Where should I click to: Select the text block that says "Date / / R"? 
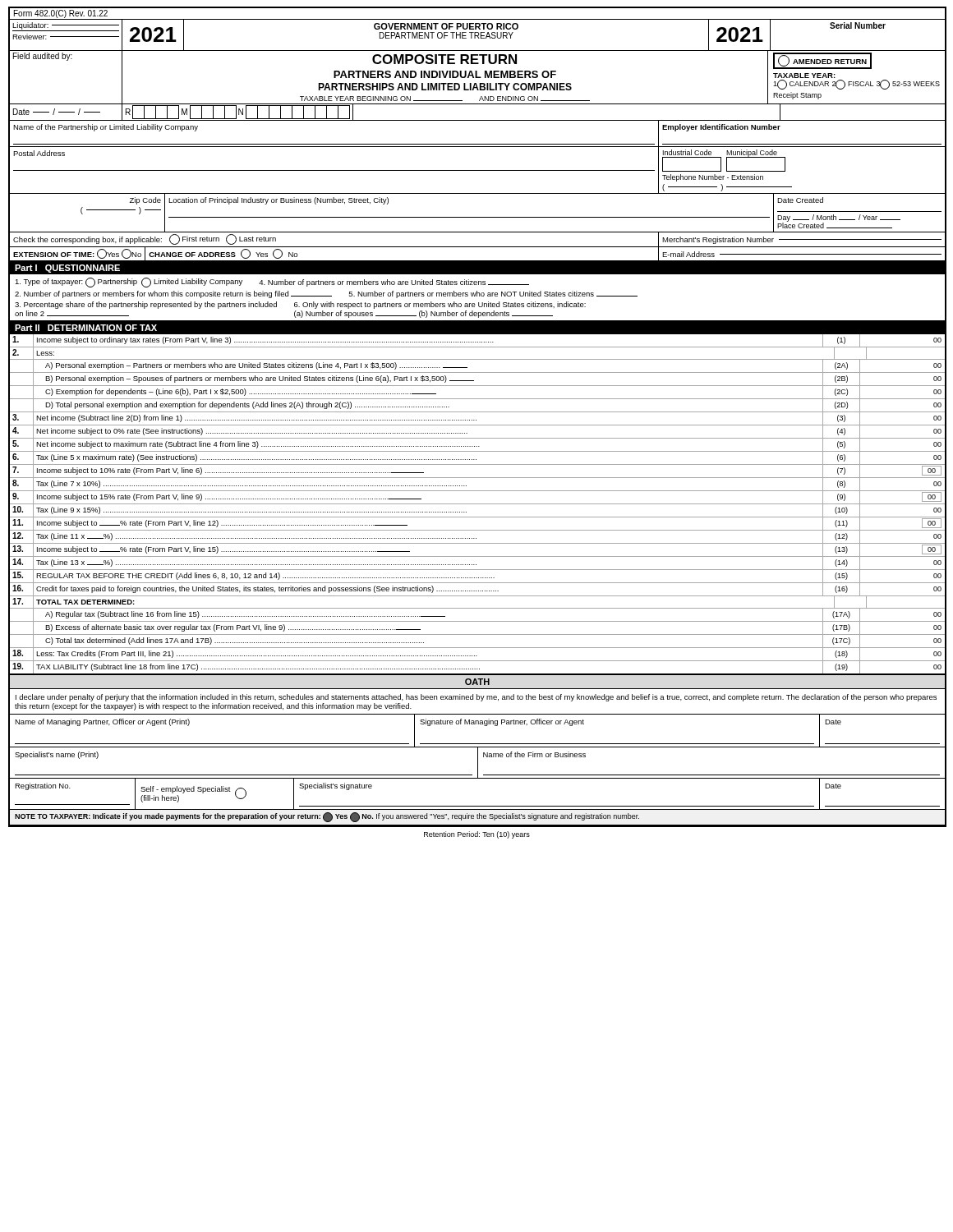pyautogui.click(x=477, y=112)
